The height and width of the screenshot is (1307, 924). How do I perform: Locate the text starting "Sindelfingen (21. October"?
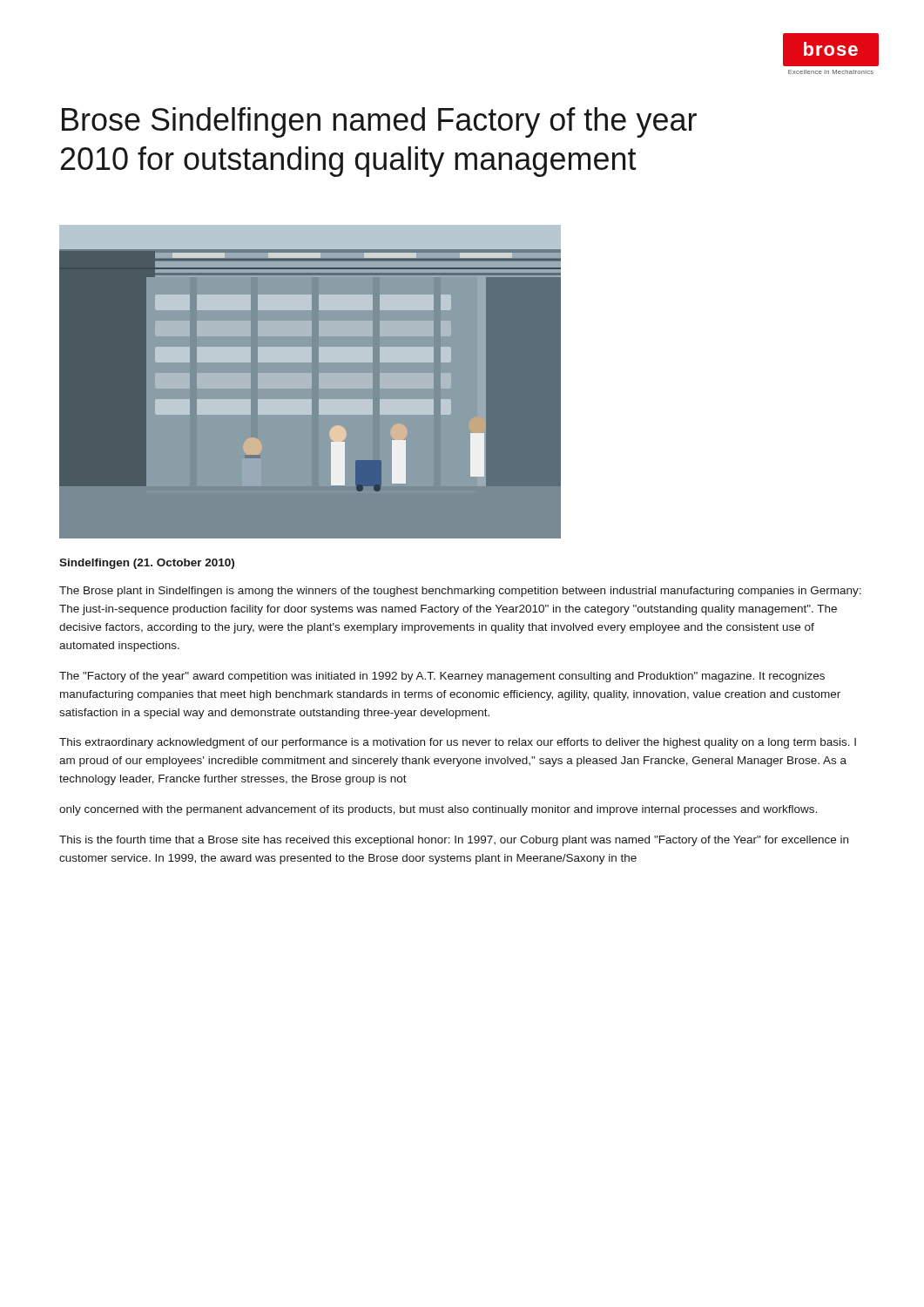click(x=147, y=564)
